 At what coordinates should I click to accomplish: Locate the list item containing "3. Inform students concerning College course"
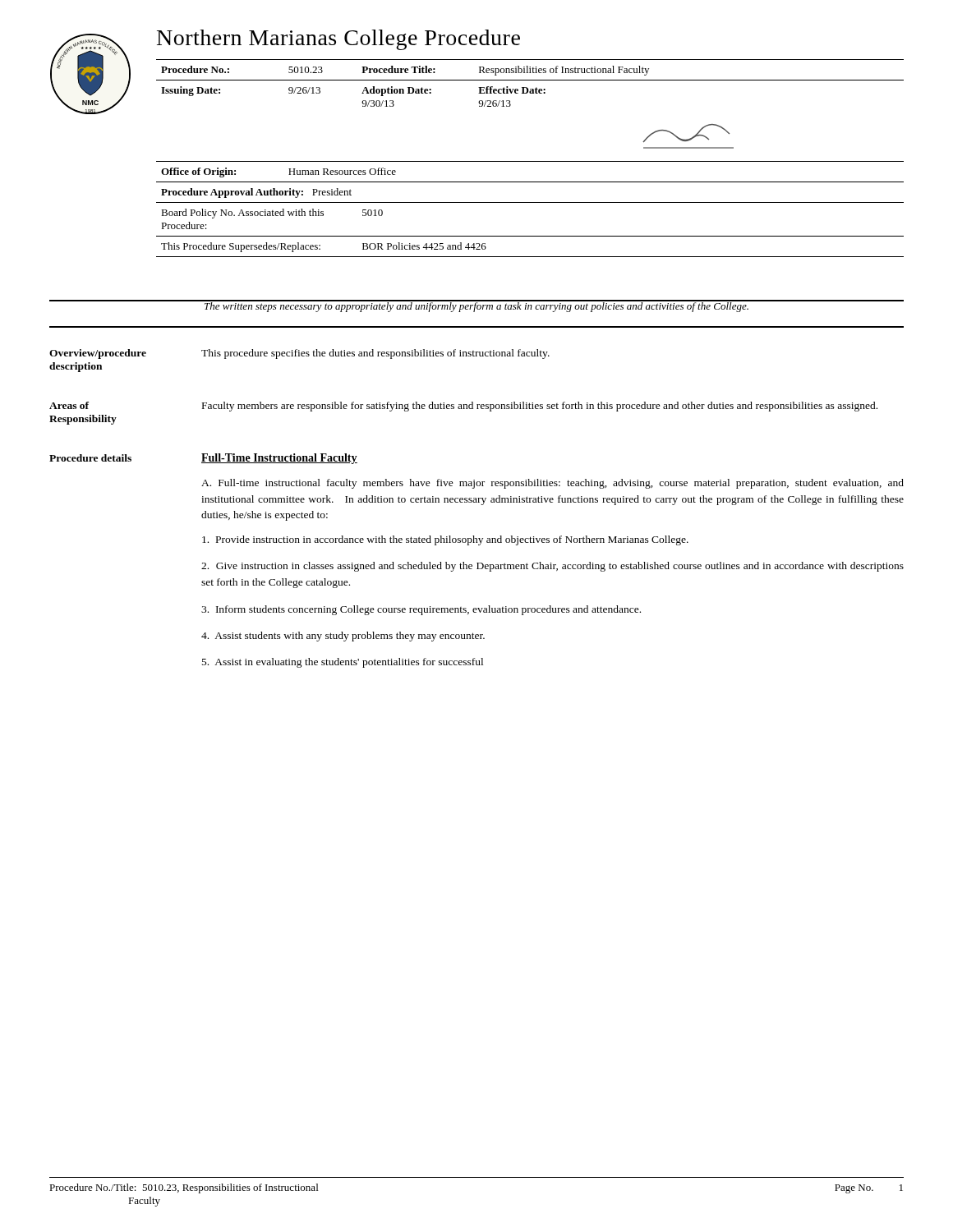tap(553, 609)
